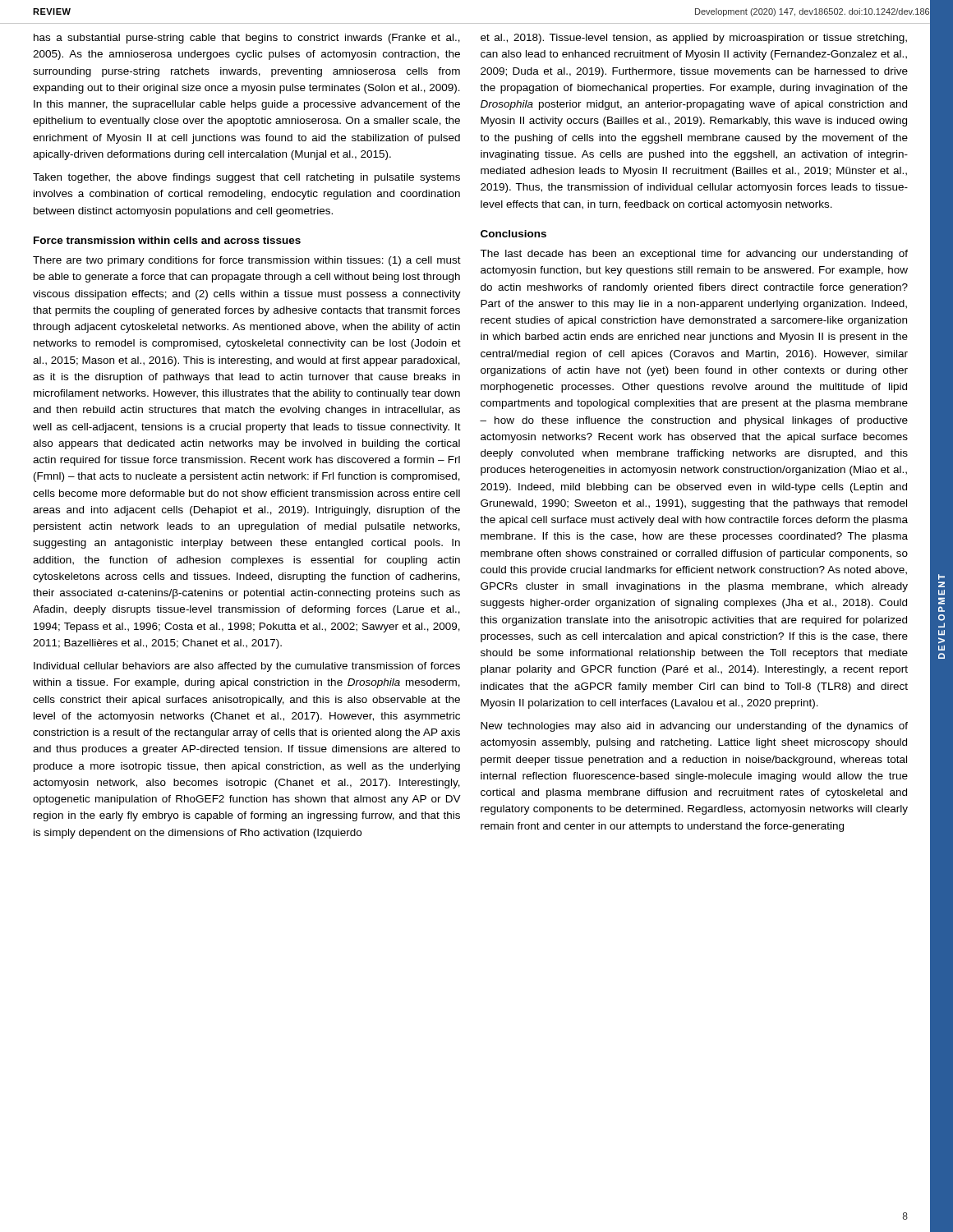This screenshot has height=1232, width=953.
Task: Click on the passage starting "Taken together, the above"
Action: (x=247, y=194)
